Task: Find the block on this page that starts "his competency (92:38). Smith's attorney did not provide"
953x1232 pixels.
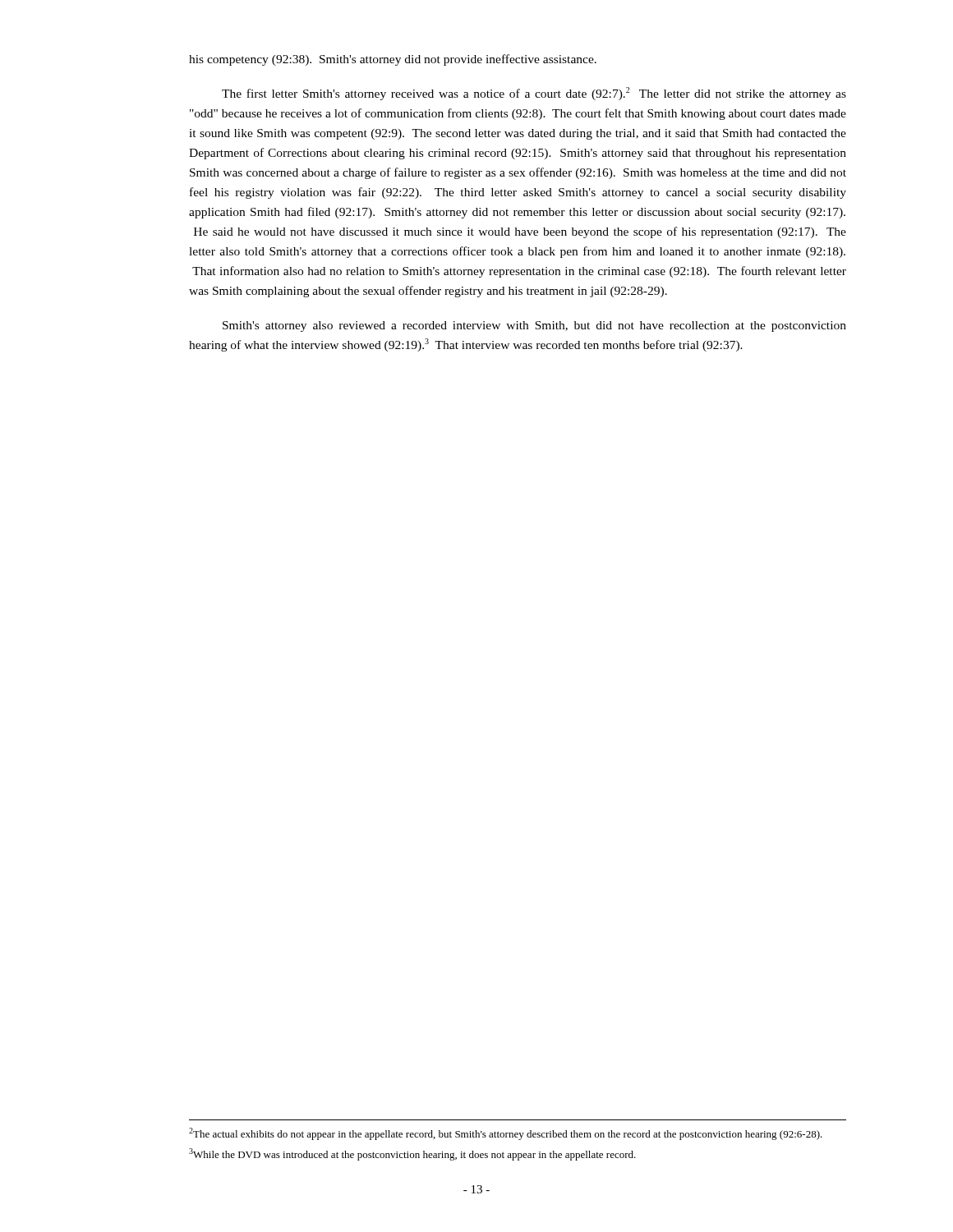Action: pyautogui.click(x=393, y=59)
